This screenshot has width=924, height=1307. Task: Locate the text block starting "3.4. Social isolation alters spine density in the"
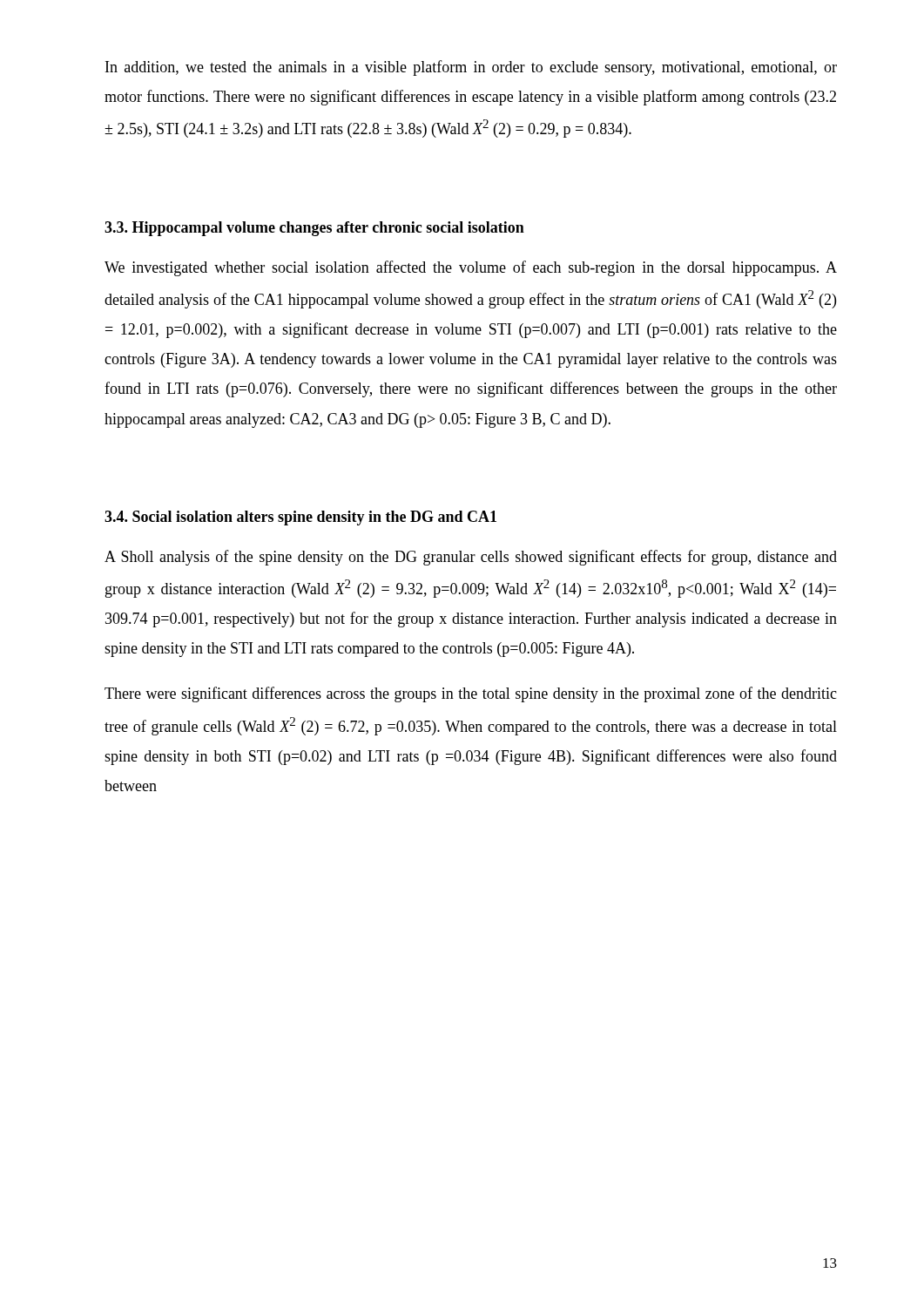pyautogui.click(x=301, y=516)
